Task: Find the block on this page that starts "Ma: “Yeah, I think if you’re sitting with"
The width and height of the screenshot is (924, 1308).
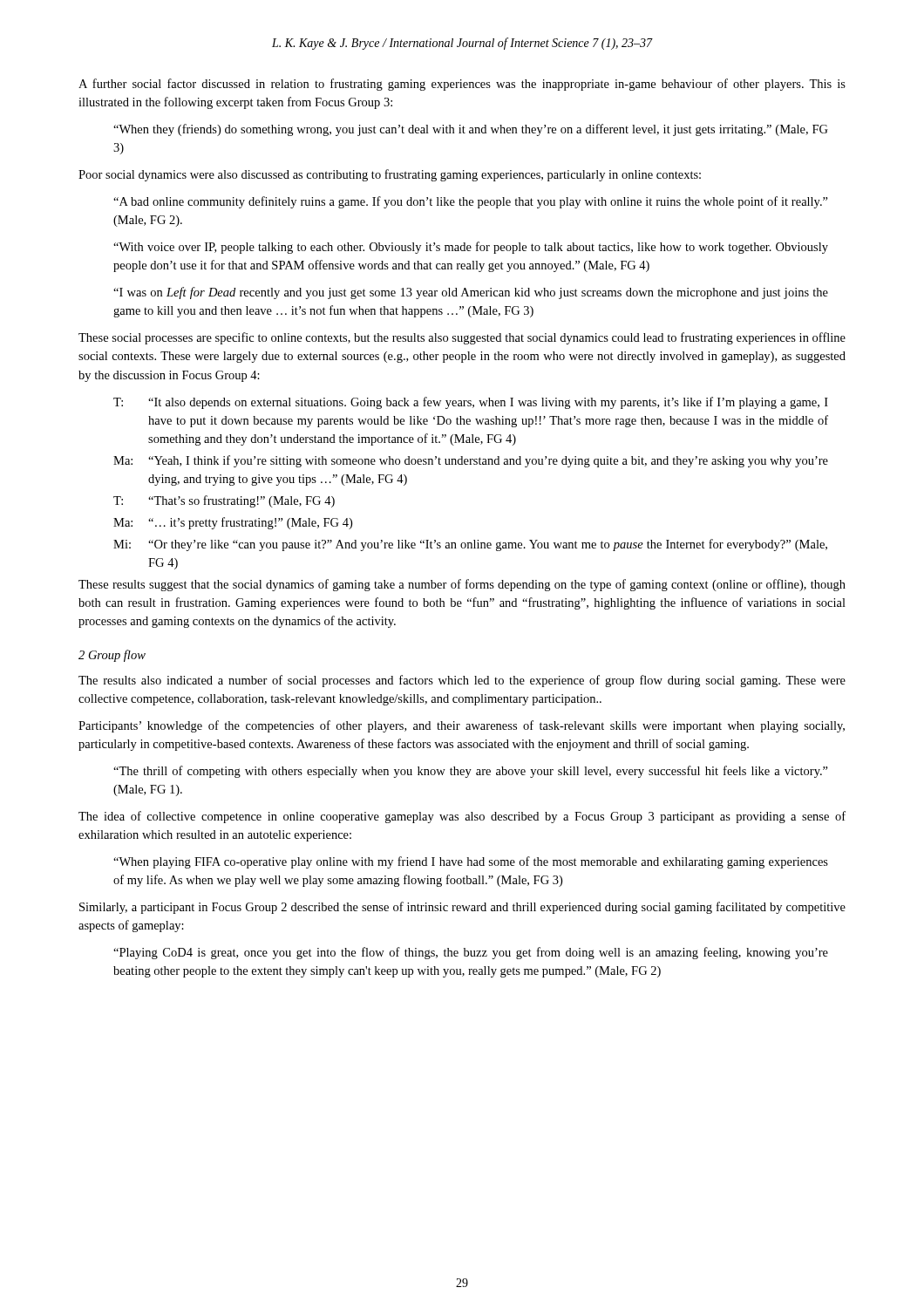Action: 471,470
